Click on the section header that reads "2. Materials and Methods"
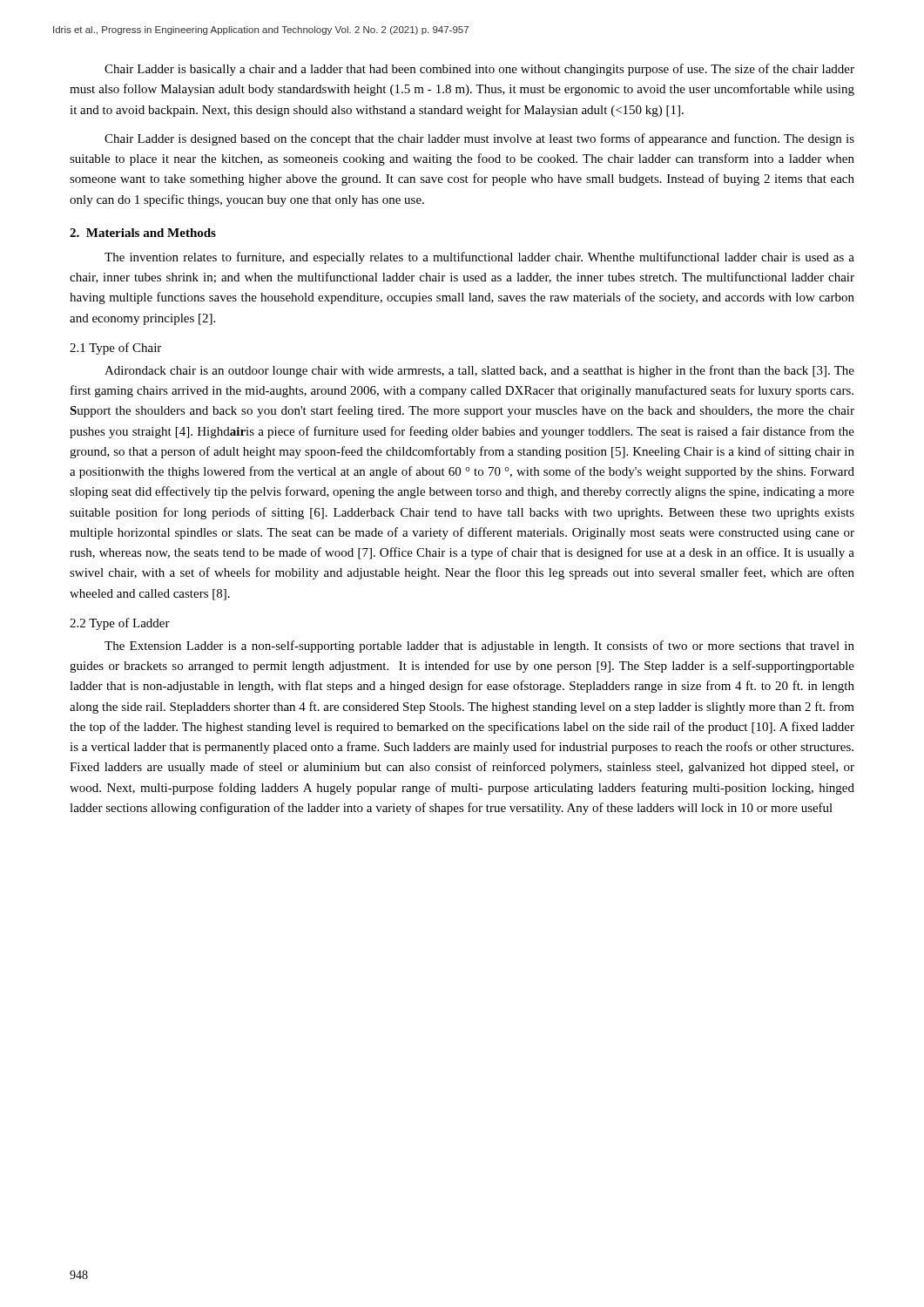 pos(143,232)
